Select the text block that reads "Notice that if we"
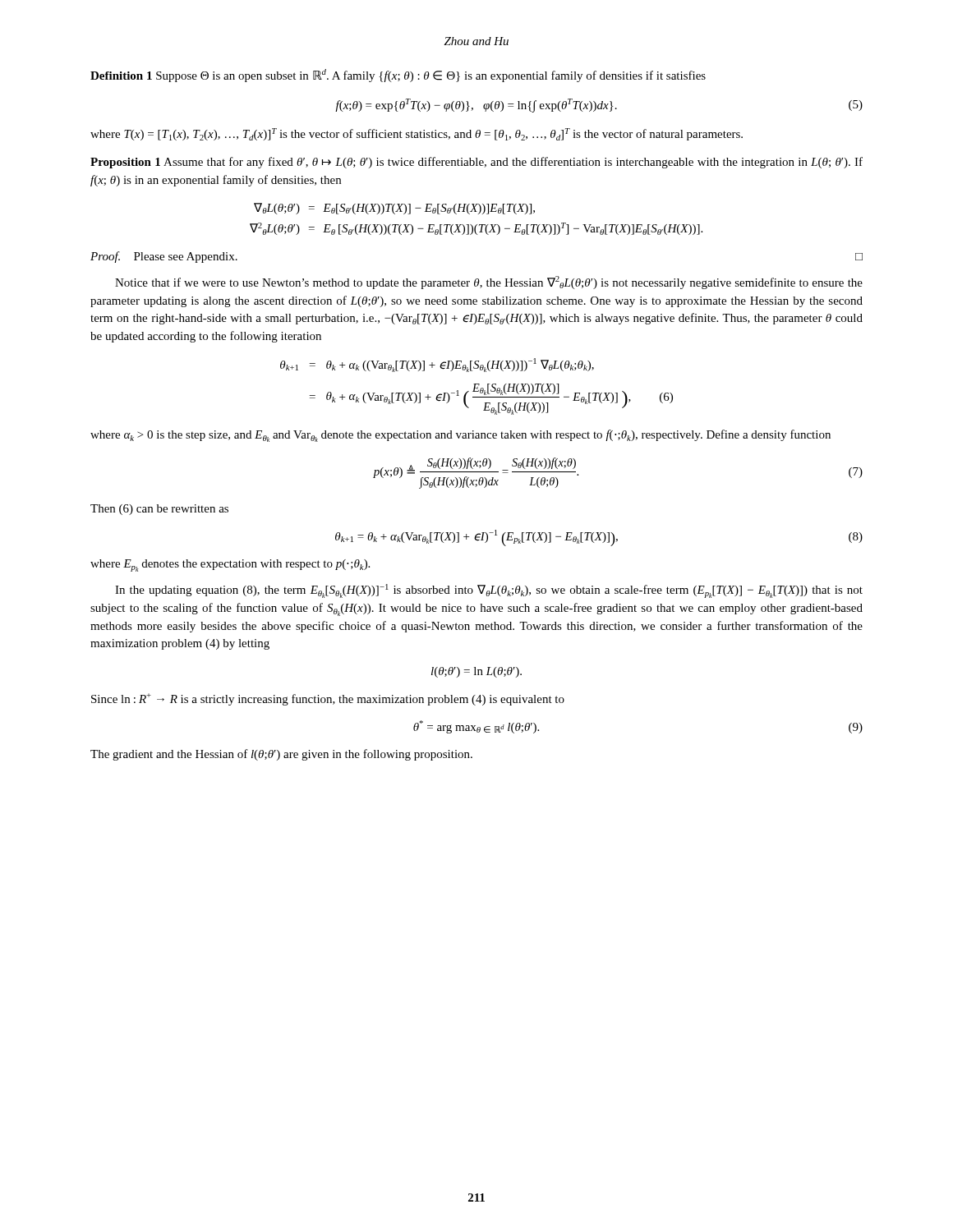Image resolution: width=953 pixels, height=1232 pixels. pyautogui.click(x=476, y=308)
